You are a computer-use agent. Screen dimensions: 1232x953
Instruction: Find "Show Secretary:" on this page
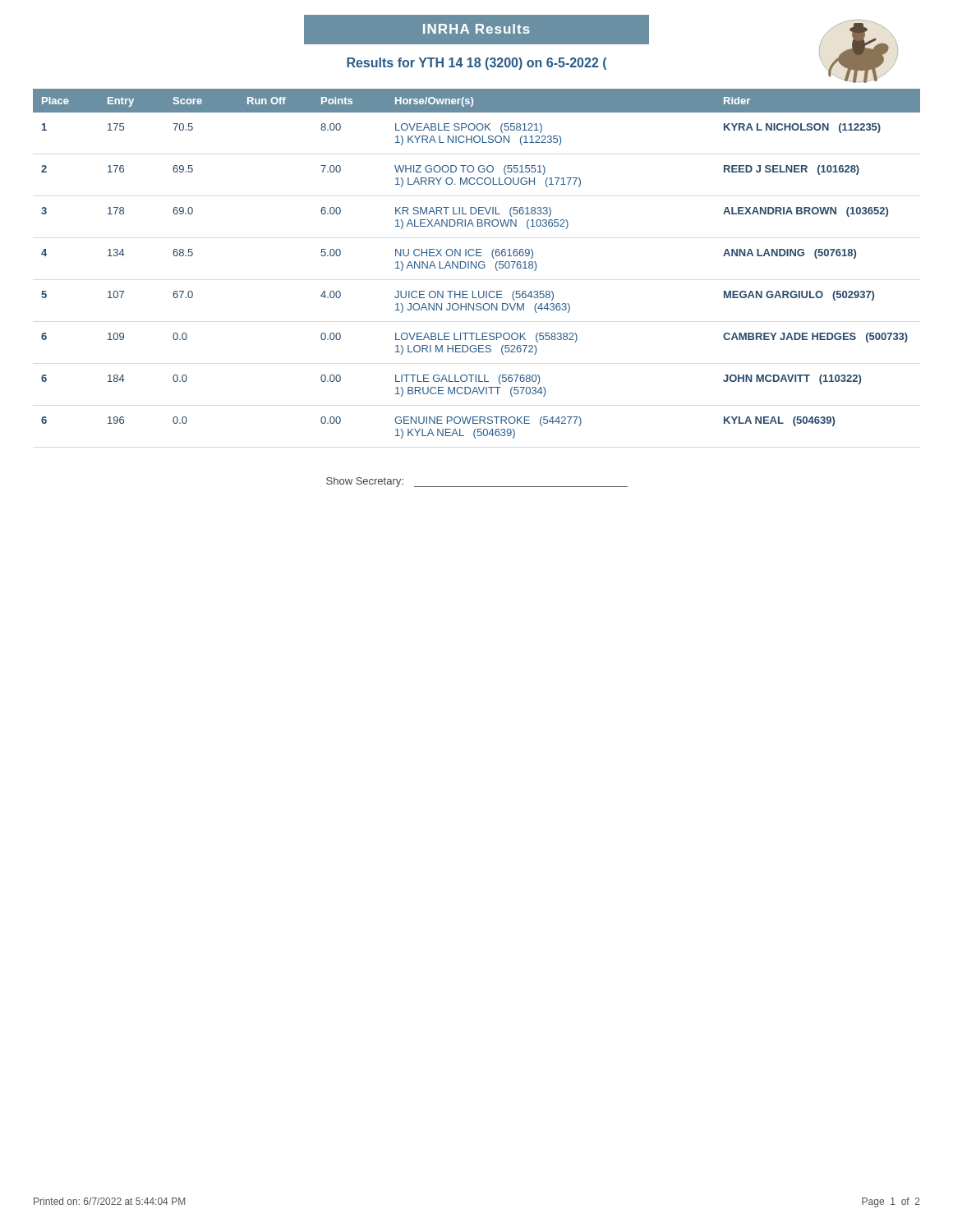pyautogui.click(x=476, y=480)
